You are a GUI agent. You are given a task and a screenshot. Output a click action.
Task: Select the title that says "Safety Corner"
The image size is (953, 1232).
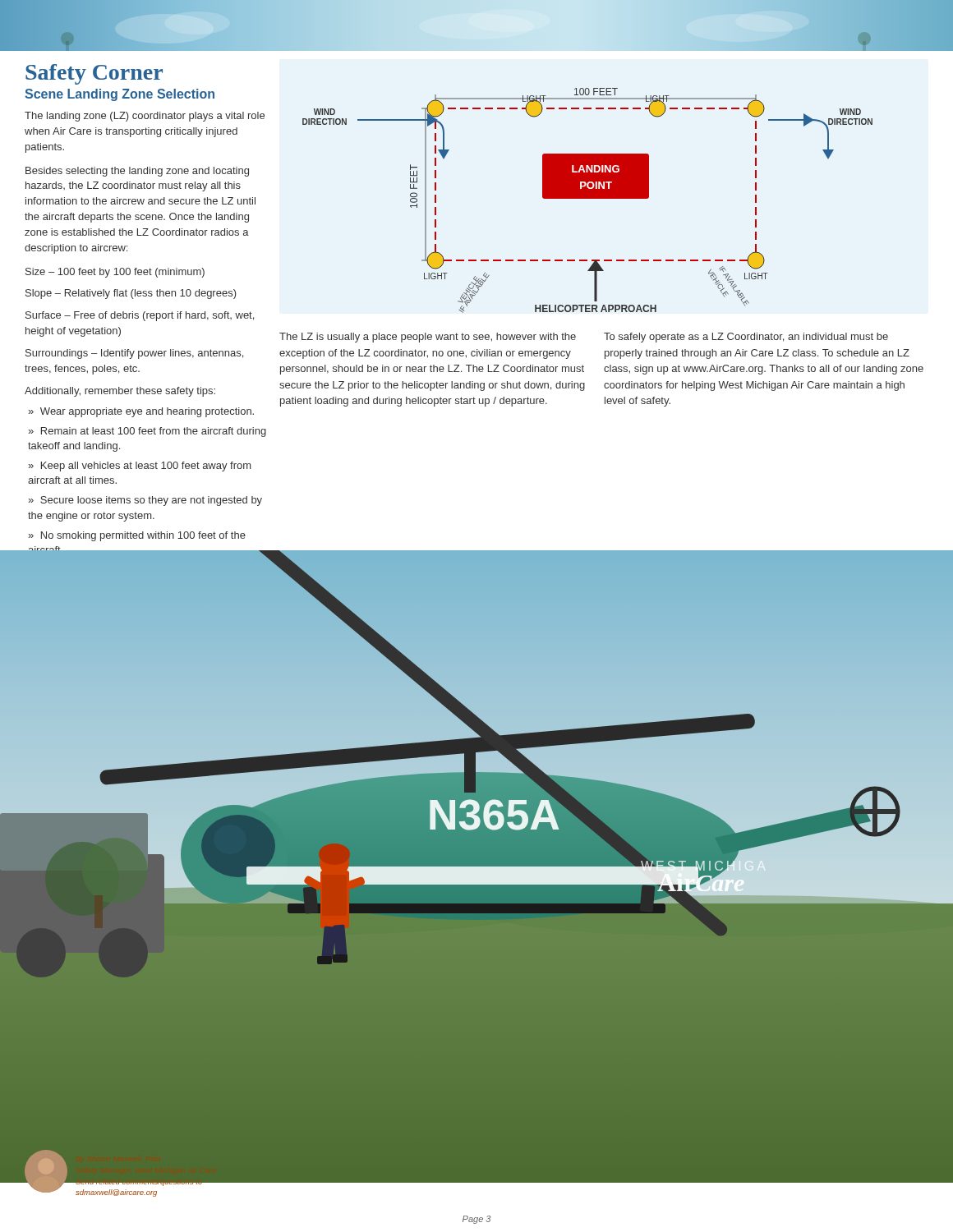tap(94, 72)
